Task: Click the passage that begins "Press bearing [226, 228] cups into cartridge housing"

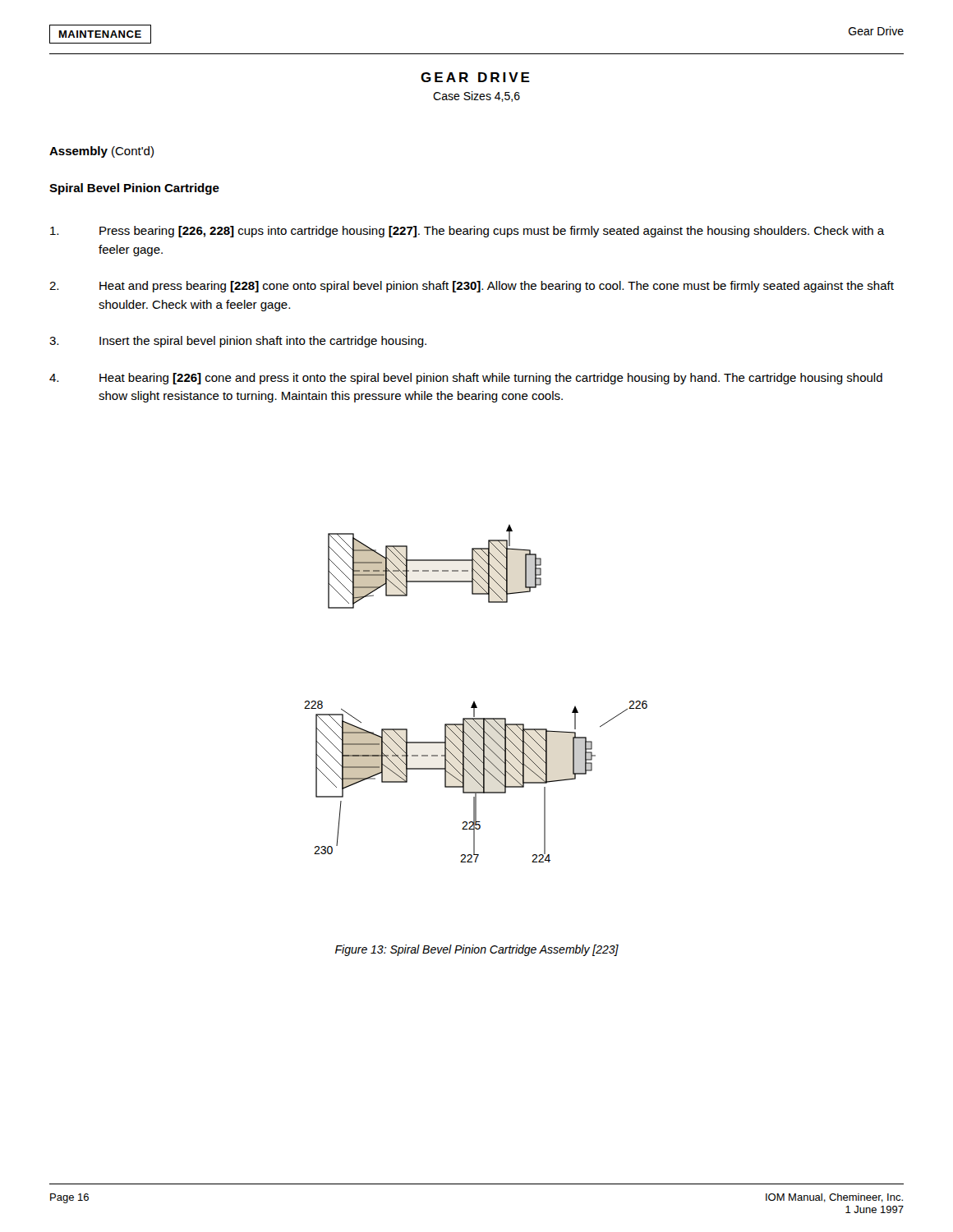Action: point(476,240)
